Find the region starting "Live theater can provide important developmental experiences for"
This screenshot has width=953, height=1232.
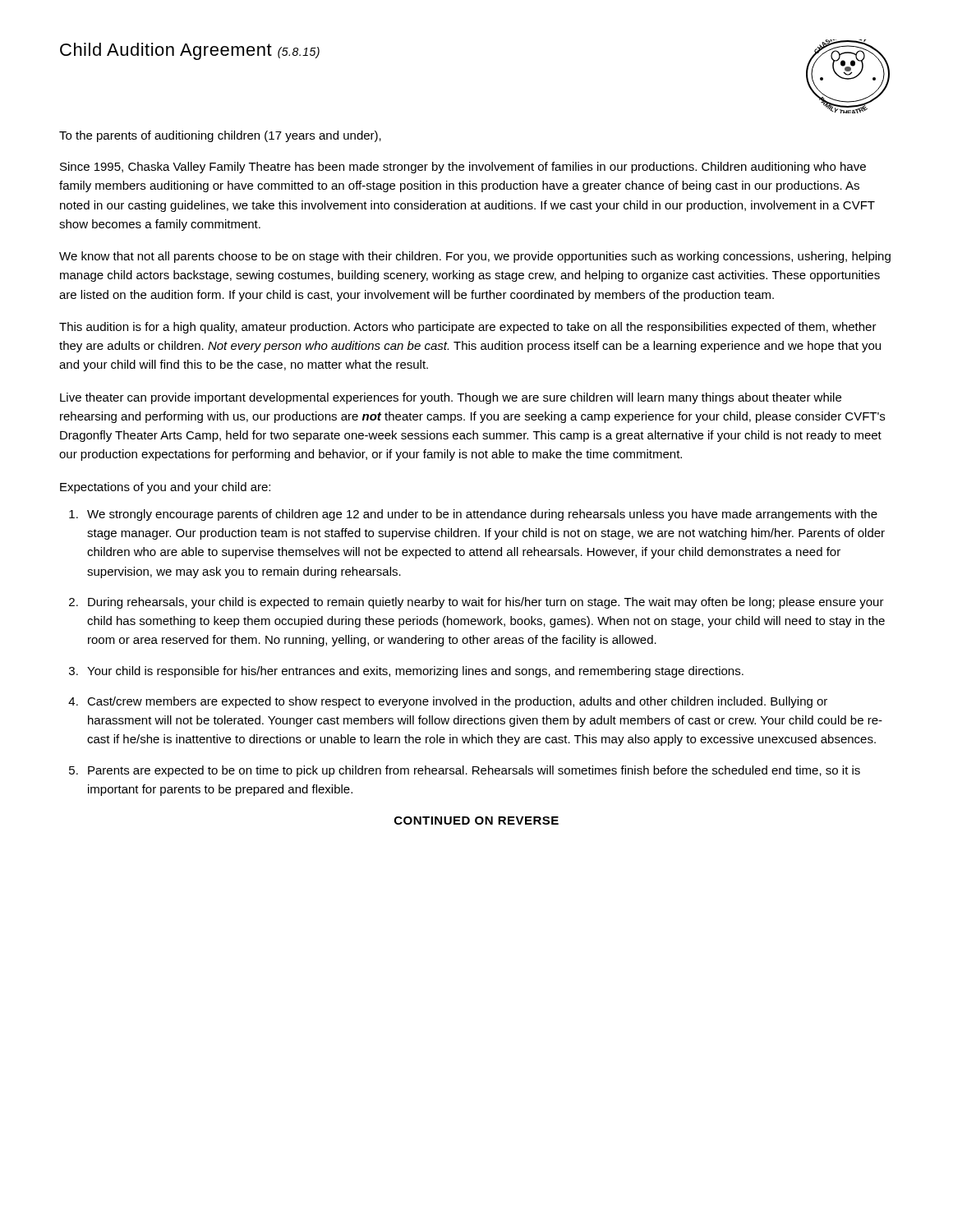pyautogui.click(x=472, y=425)
